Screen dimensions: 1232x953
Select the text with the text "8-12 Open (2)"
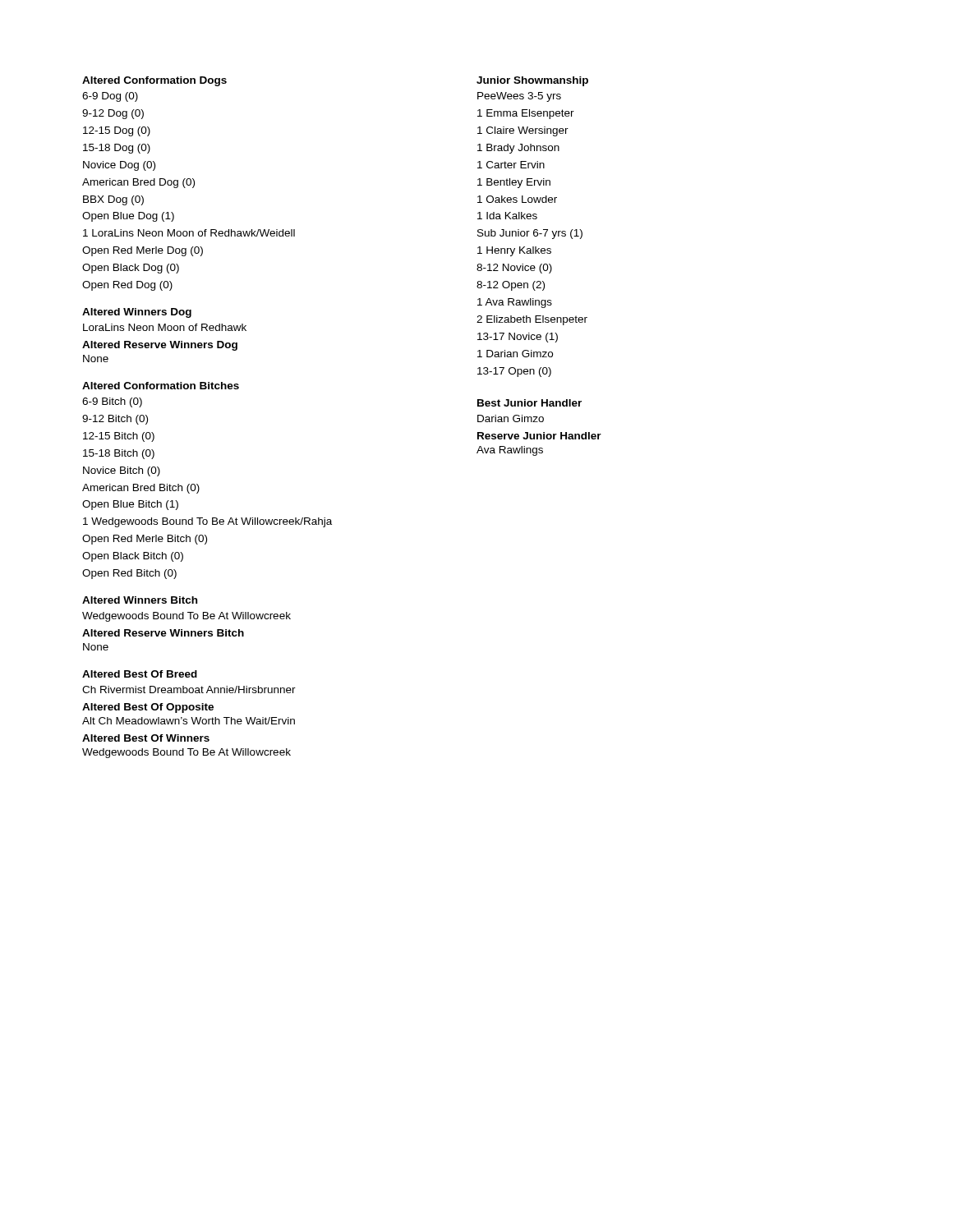pyautogui.click(x=511, y=285)
